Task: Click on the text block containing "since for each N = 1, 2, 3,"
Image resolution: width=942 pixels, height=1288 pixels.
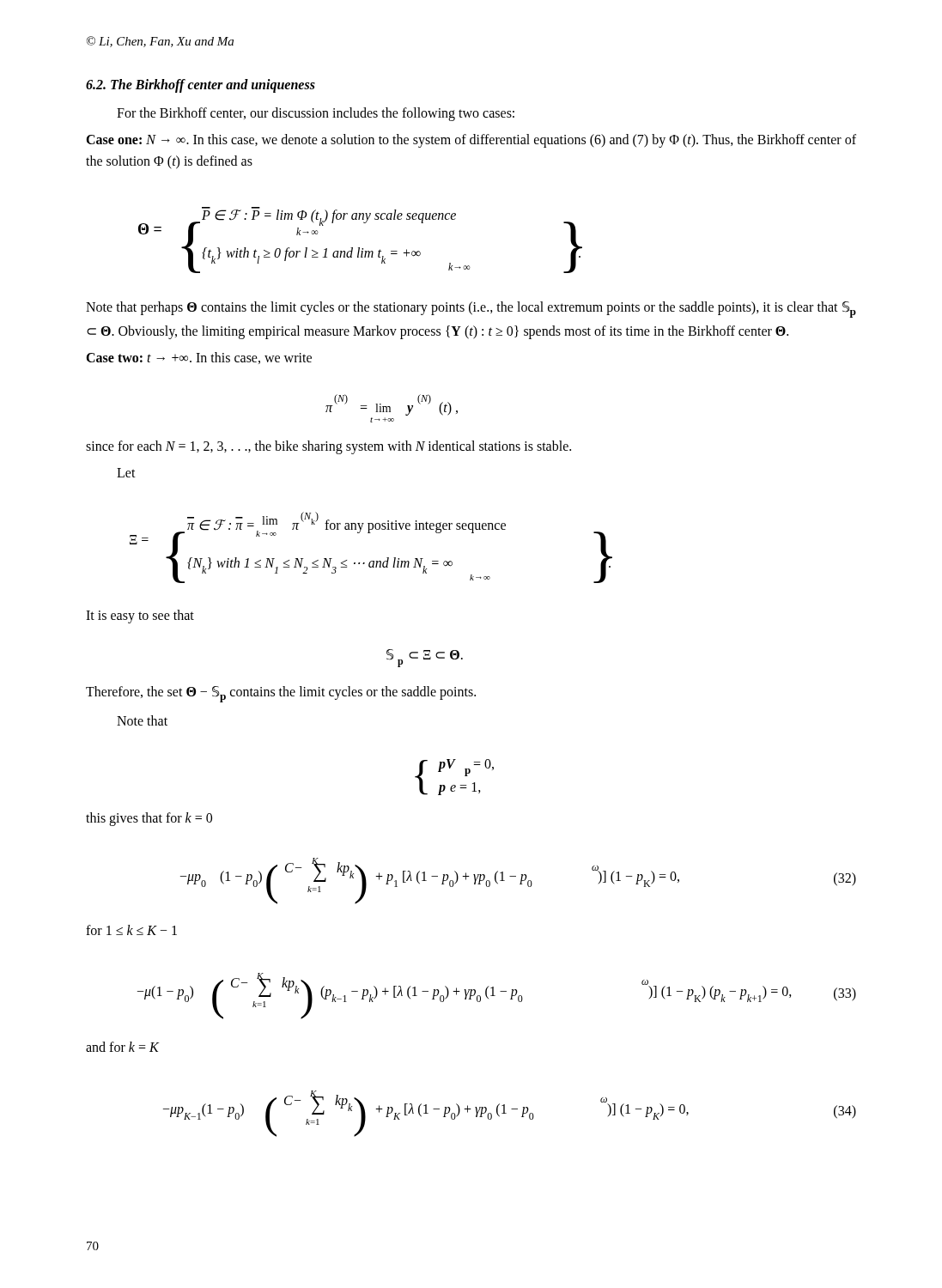Action: [x=329, y=446]
